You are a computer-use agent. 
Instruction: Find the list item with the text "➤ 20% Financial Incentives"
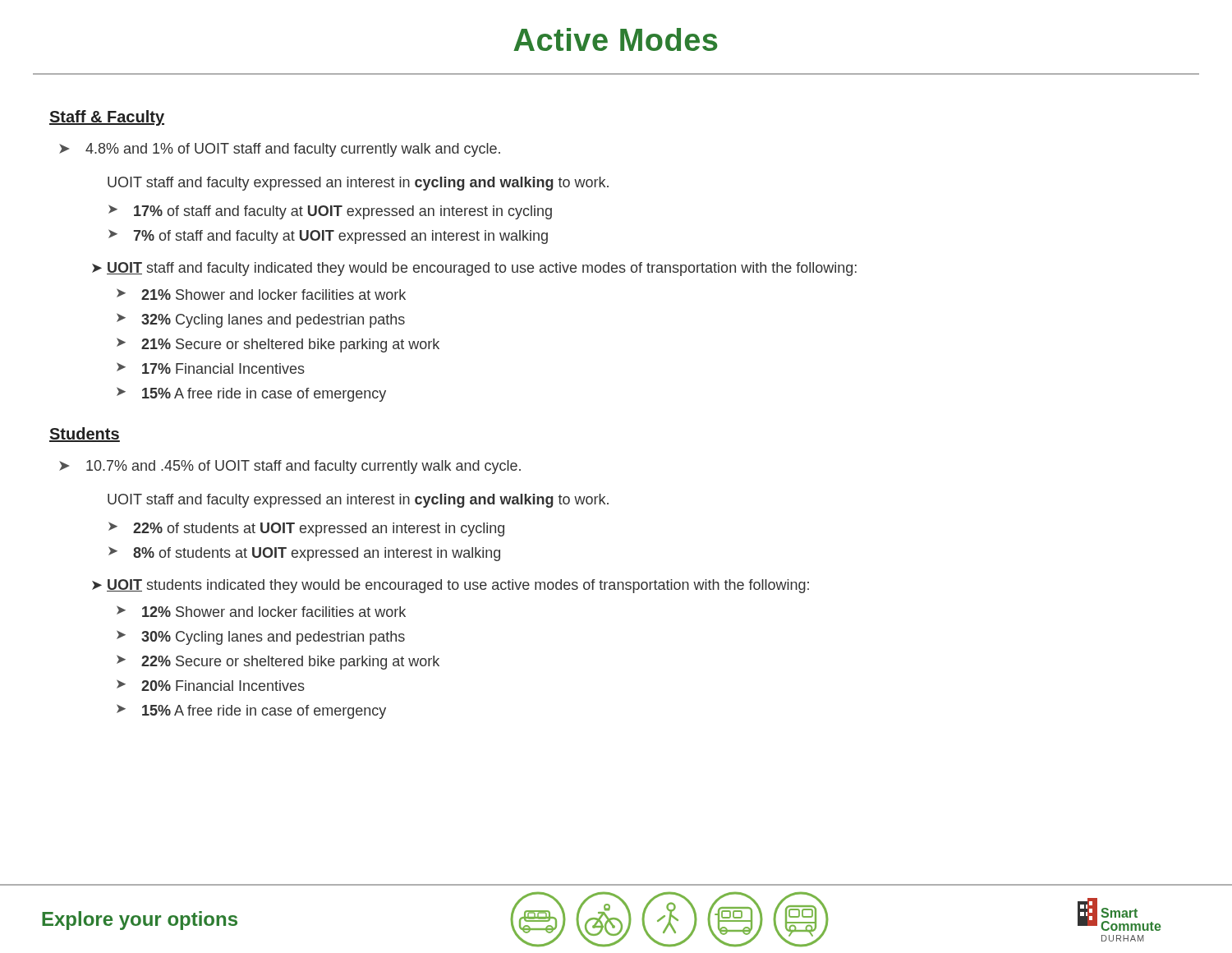(x=210, y=686)
